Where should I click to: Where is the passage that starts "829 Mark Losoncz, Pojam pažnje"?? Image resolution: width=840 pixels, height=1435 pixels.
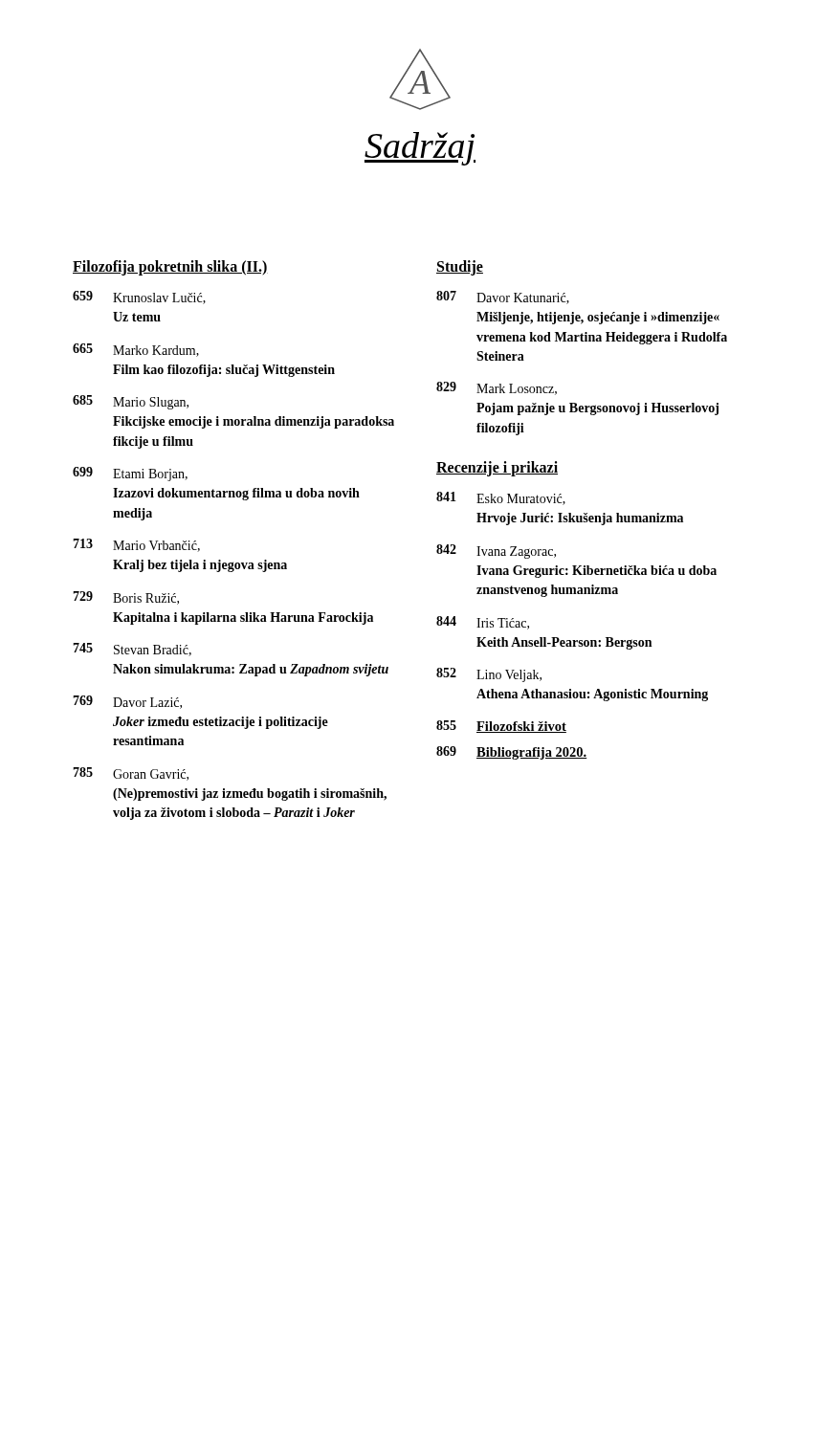tap(585, 409)
